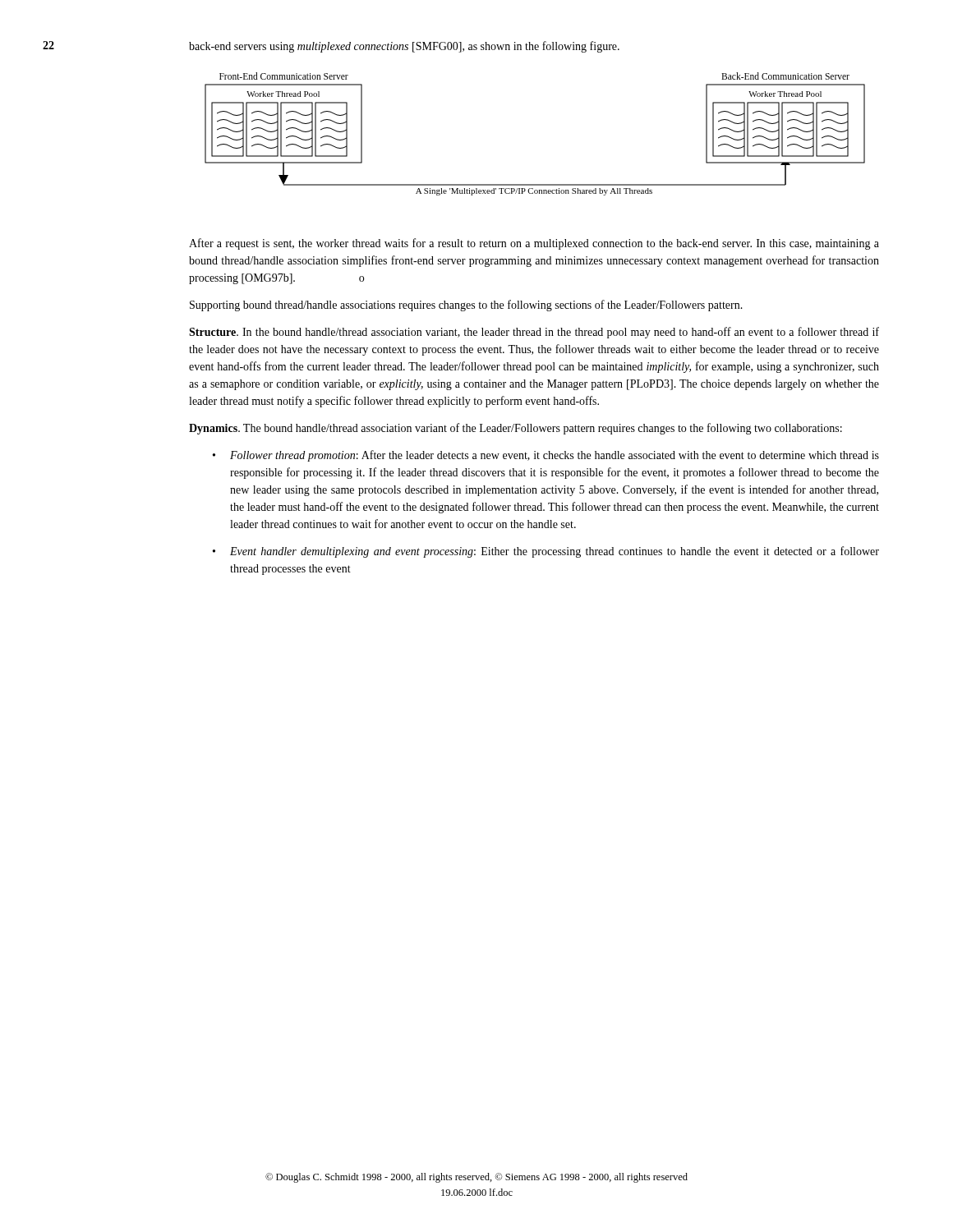Locate the text starting "• Follower thread promotion: After"
953x1232 pixels.
point(545,489)
